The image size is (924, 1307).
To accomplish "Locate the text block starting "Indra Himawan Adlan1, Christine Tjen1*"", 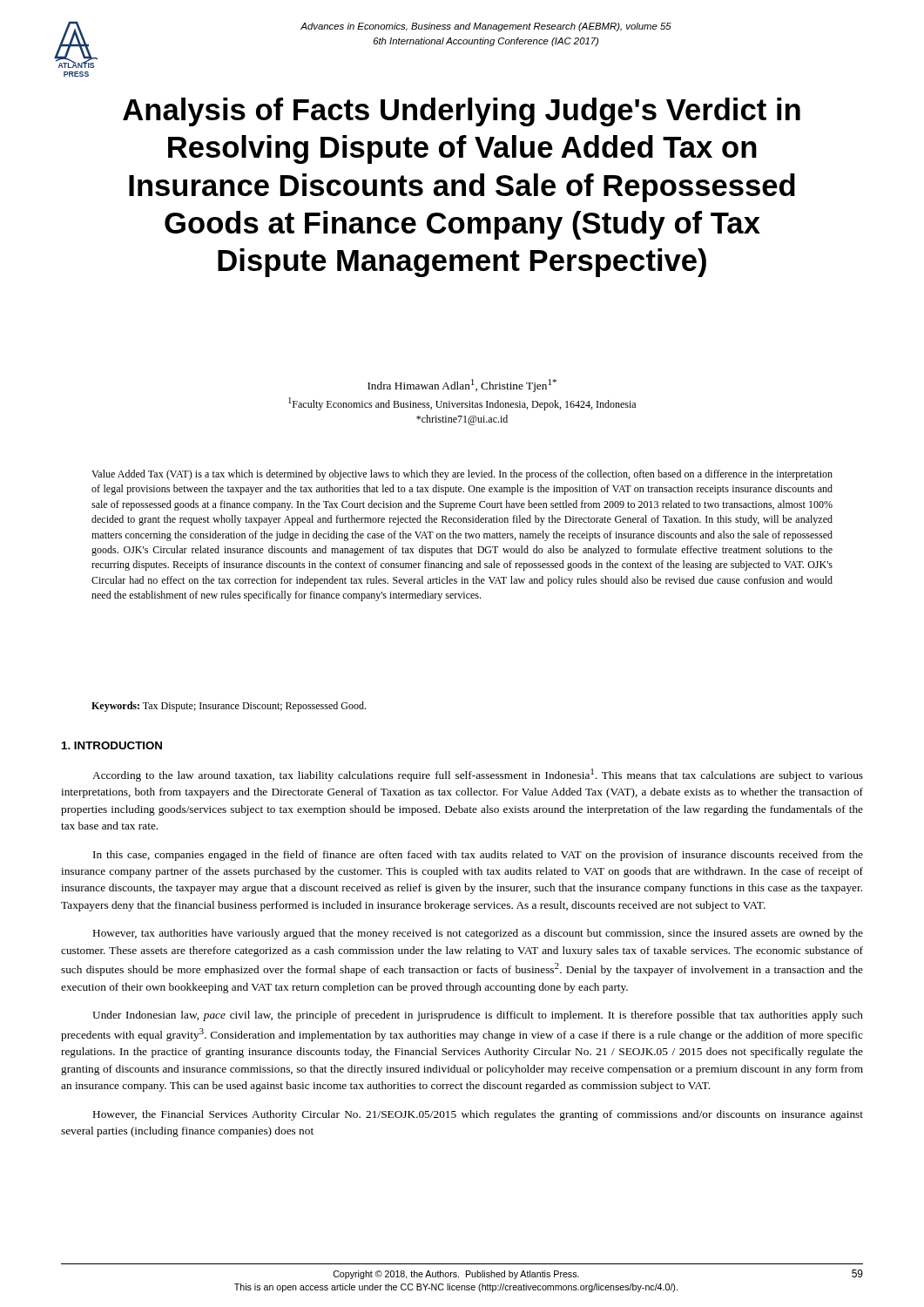I will [x=462, y=401].
